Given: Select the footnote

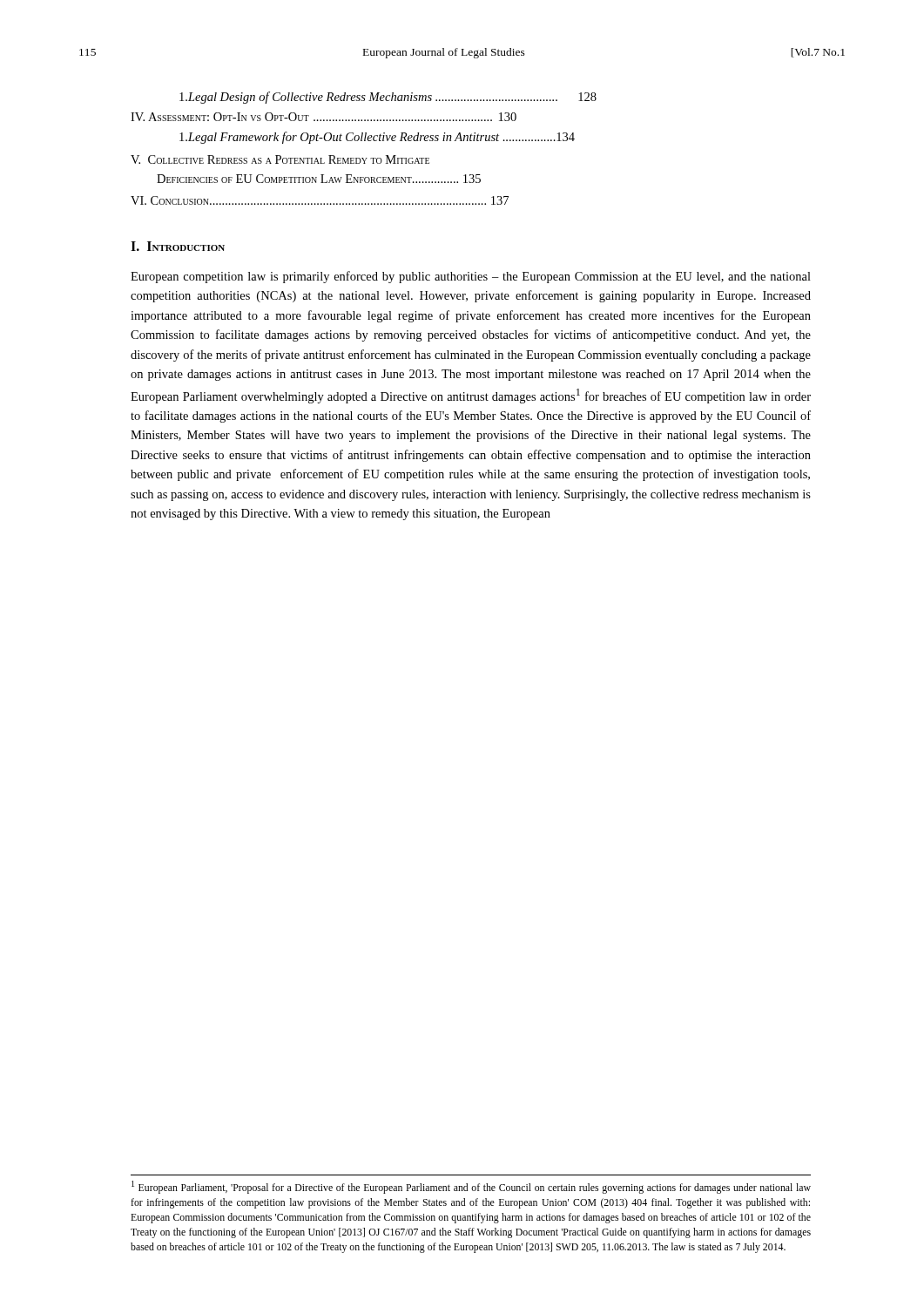Looking at the screenshot, I should pyautogui.click(x=471, y=1217).
